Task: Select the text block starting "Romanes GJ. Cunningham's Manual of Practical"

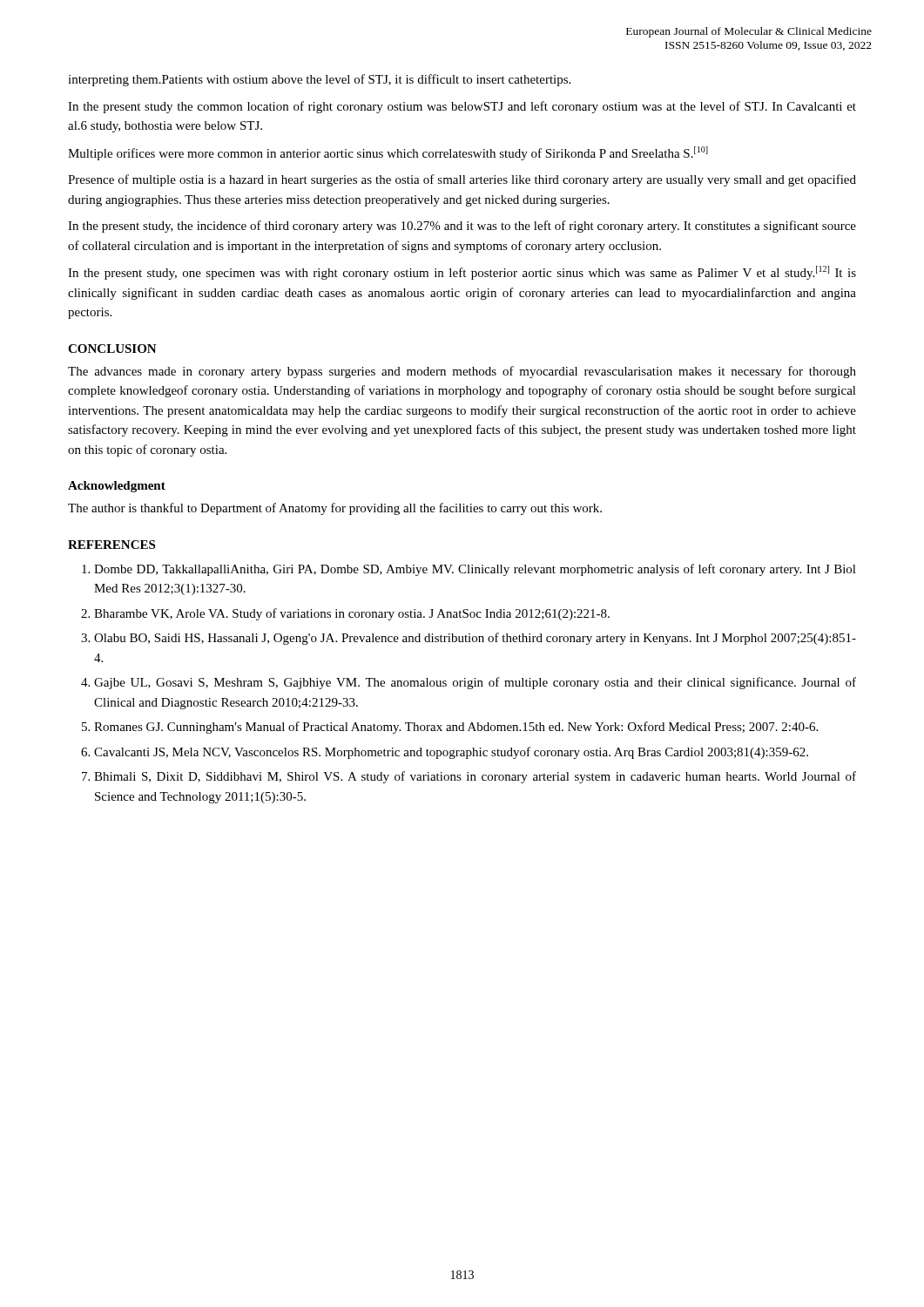Action: [456, 727]
